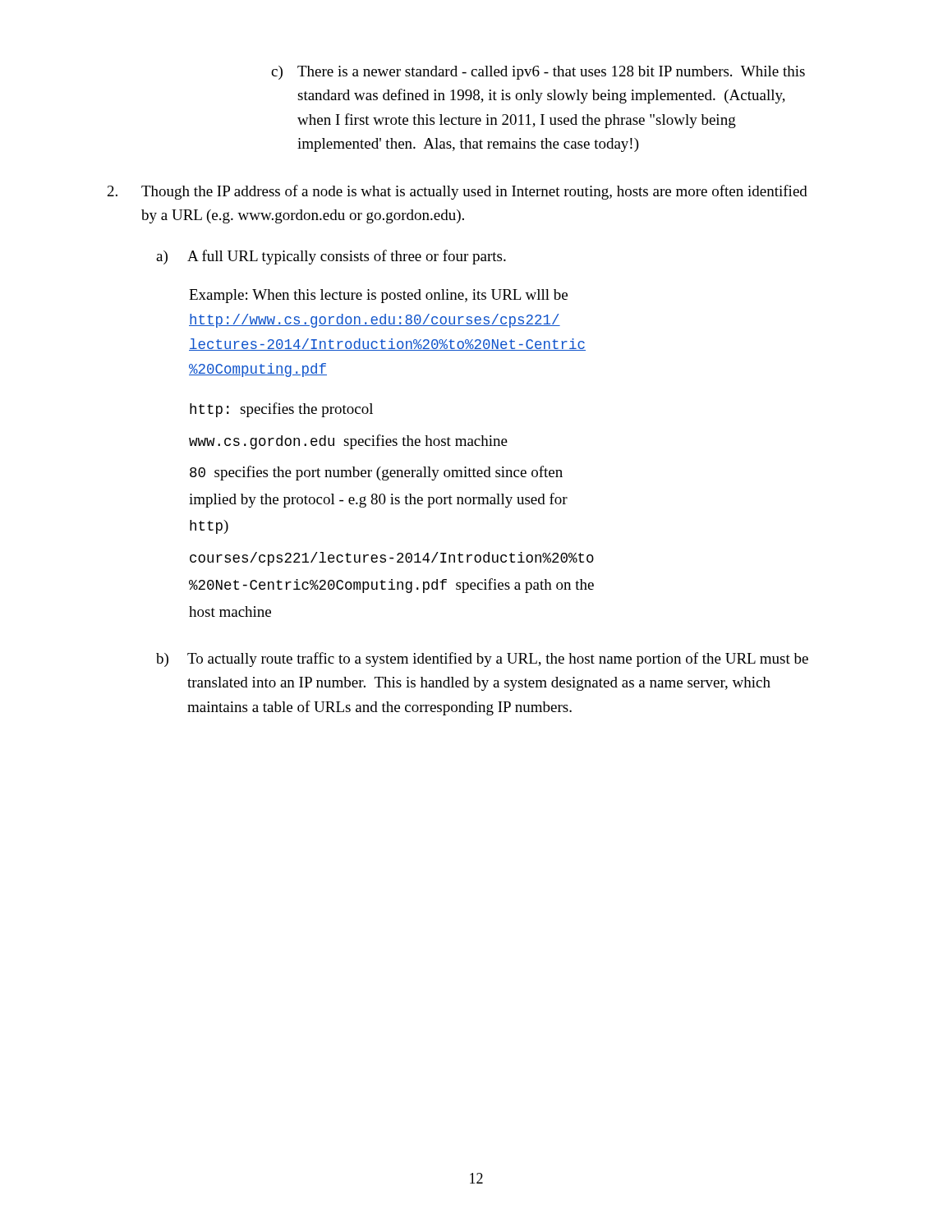Viewport: 952px width, 1232px height.
Task: Find the region starting "b) To actually route traffic"
Action: tap(485, 683)
